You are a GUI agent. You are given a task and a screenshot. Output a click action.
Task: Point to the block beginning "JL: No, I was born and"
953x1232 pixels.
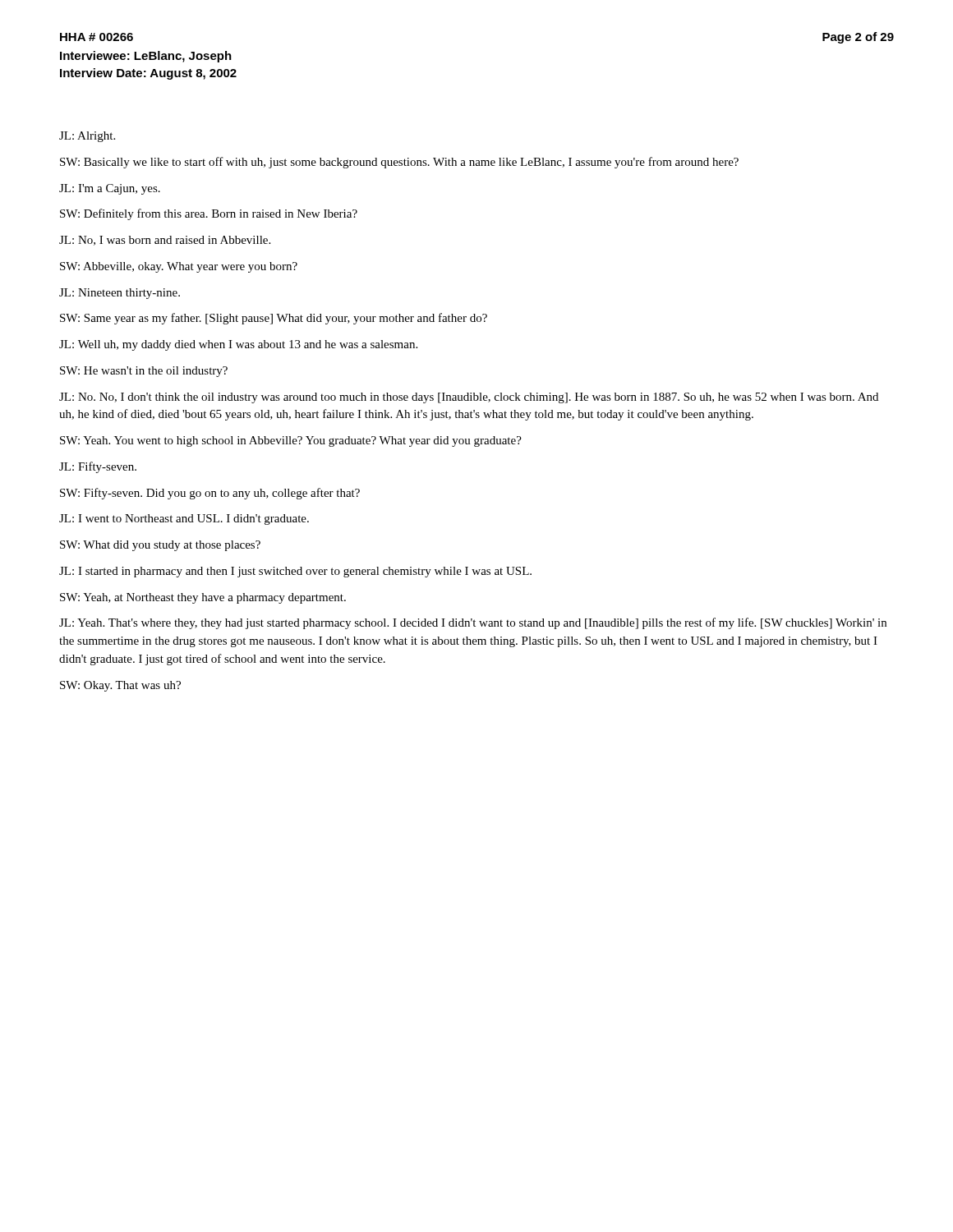[165, 240]
